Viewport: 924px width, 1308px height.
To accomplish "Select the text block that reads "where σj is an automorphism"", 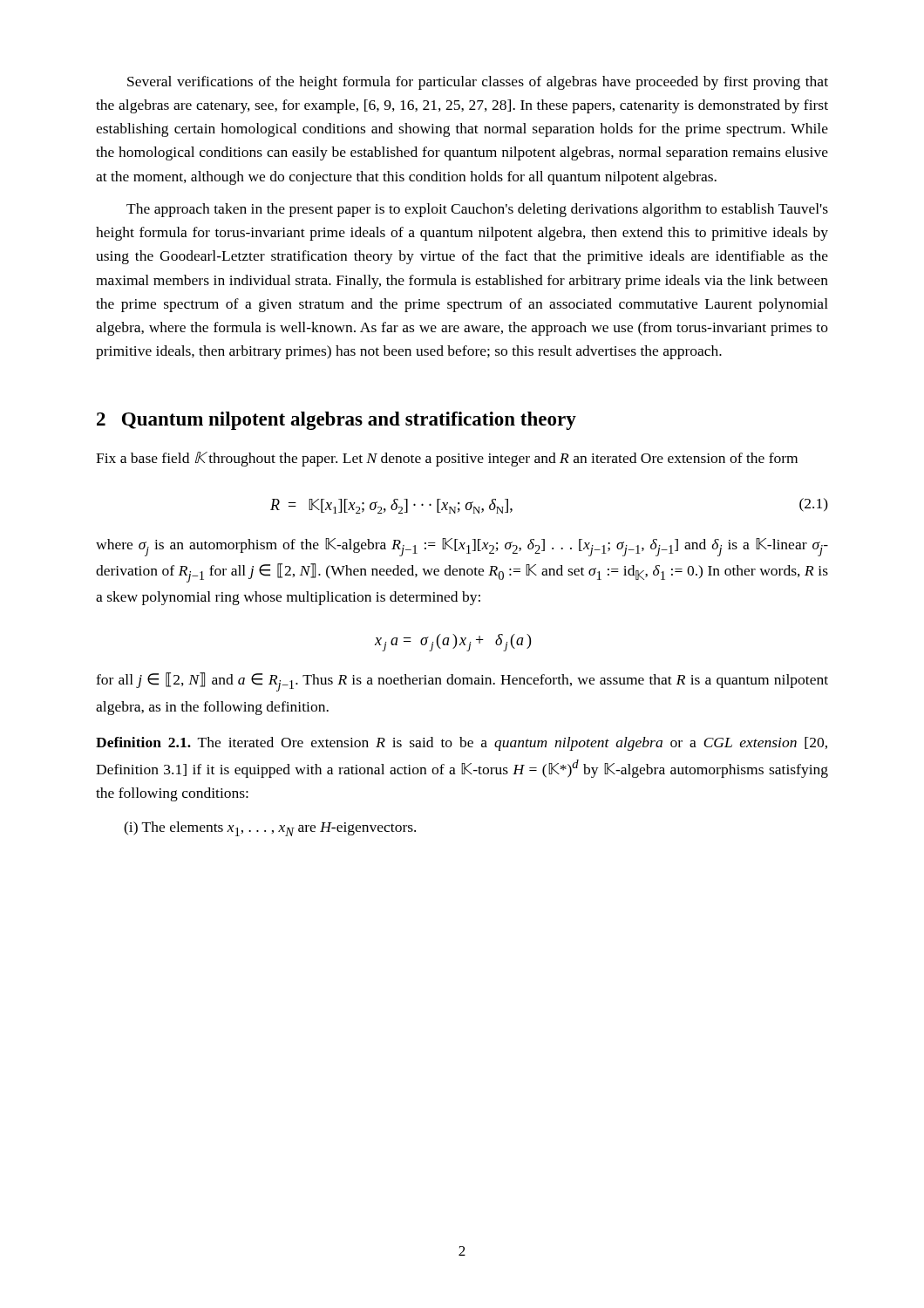I will pos(462,571).
